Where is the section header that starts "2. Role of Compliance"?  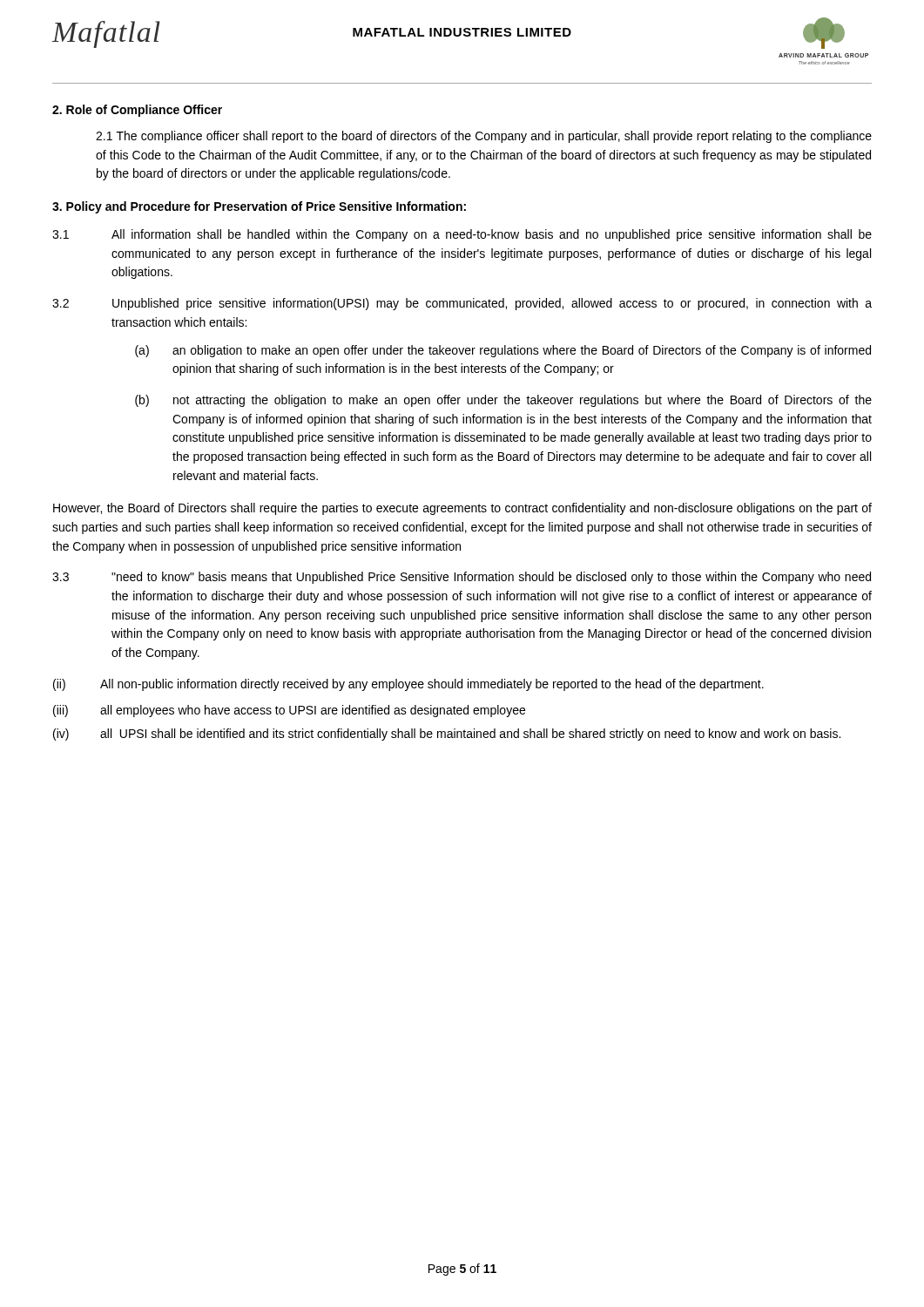(137, 110)
